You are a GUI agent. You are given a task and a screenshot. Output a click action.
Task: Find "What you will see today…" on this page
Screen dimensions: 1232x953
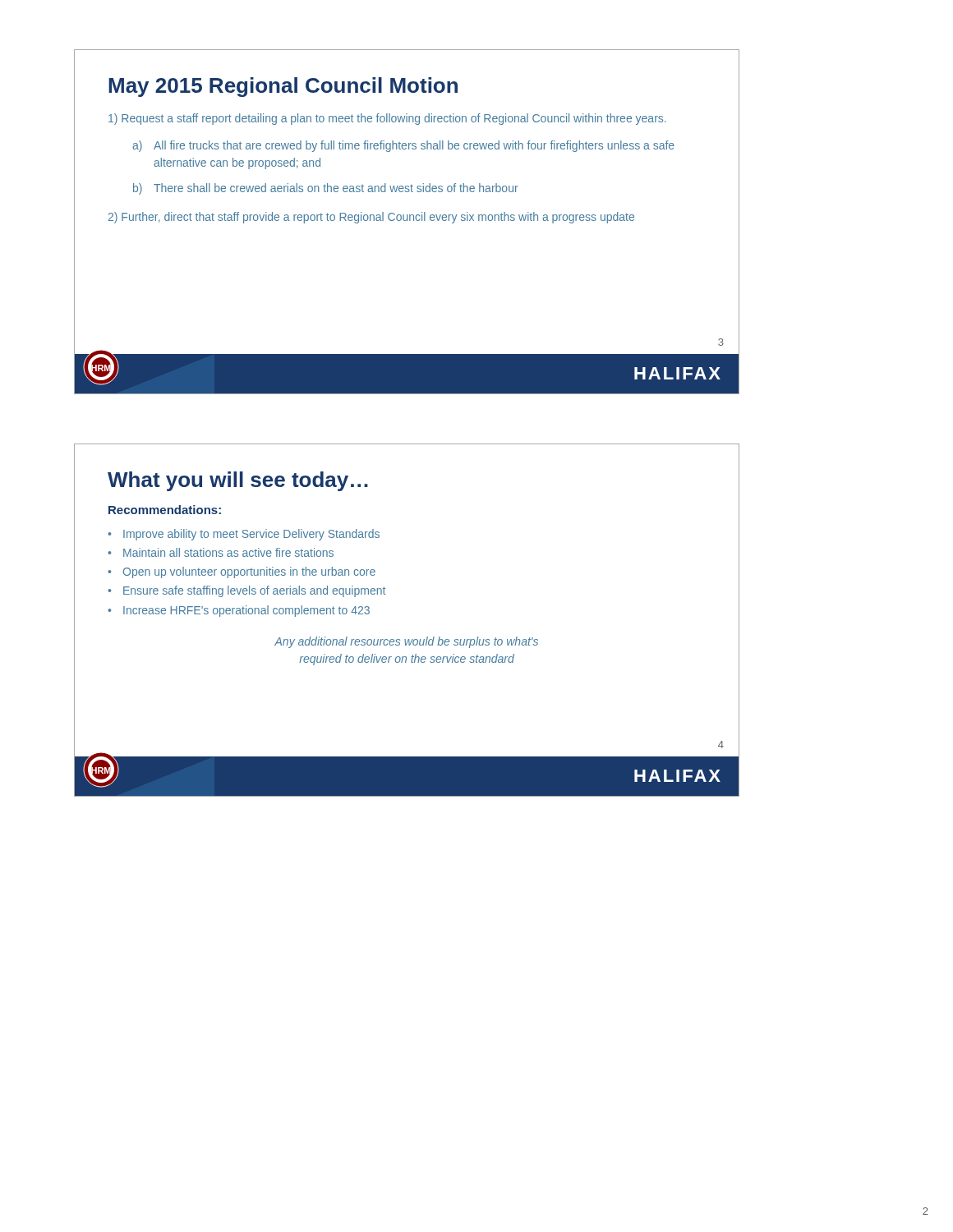239,480
